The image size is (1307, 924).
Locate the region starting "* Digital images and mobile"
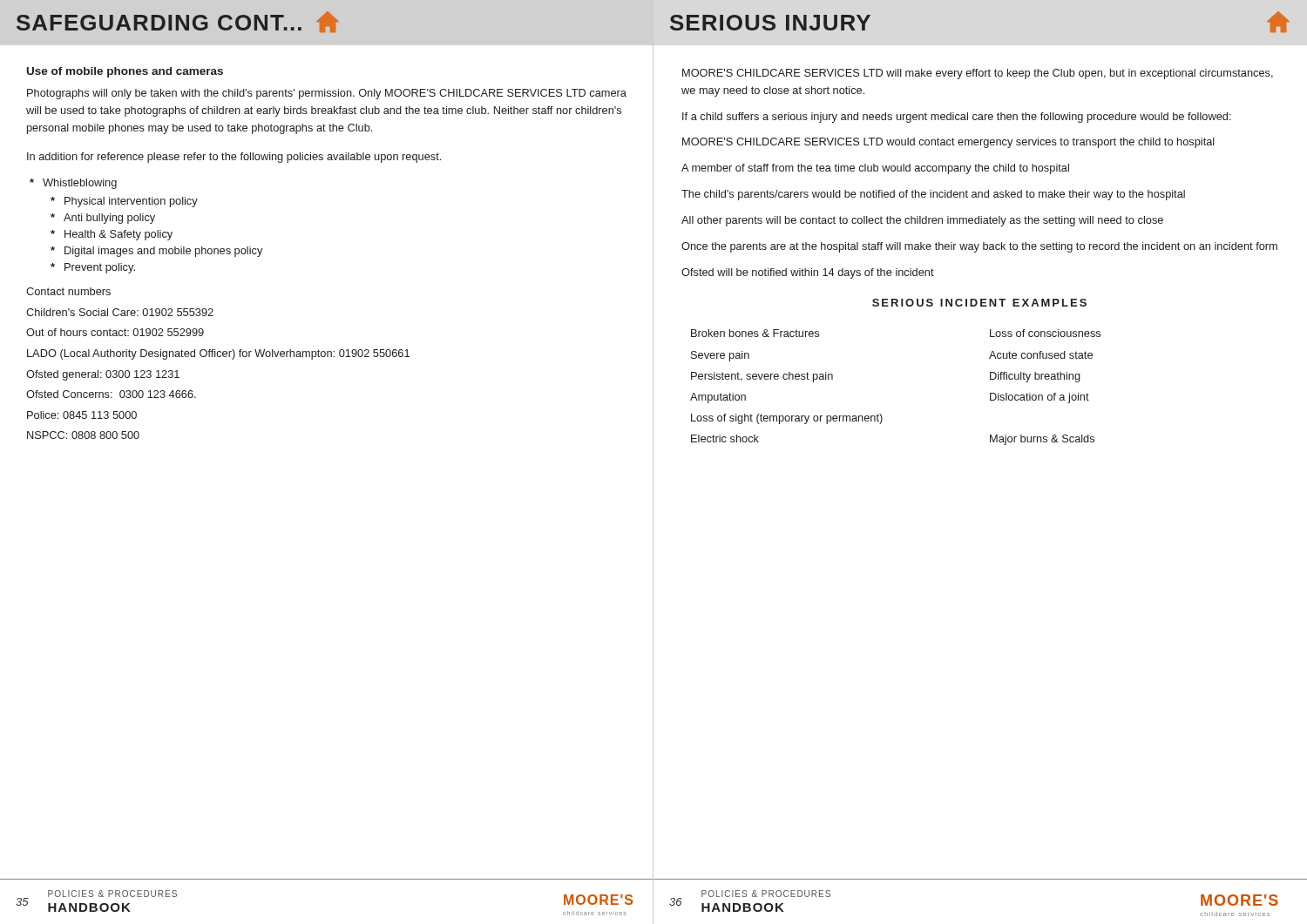pyautogui.click(x=157, y=251)
